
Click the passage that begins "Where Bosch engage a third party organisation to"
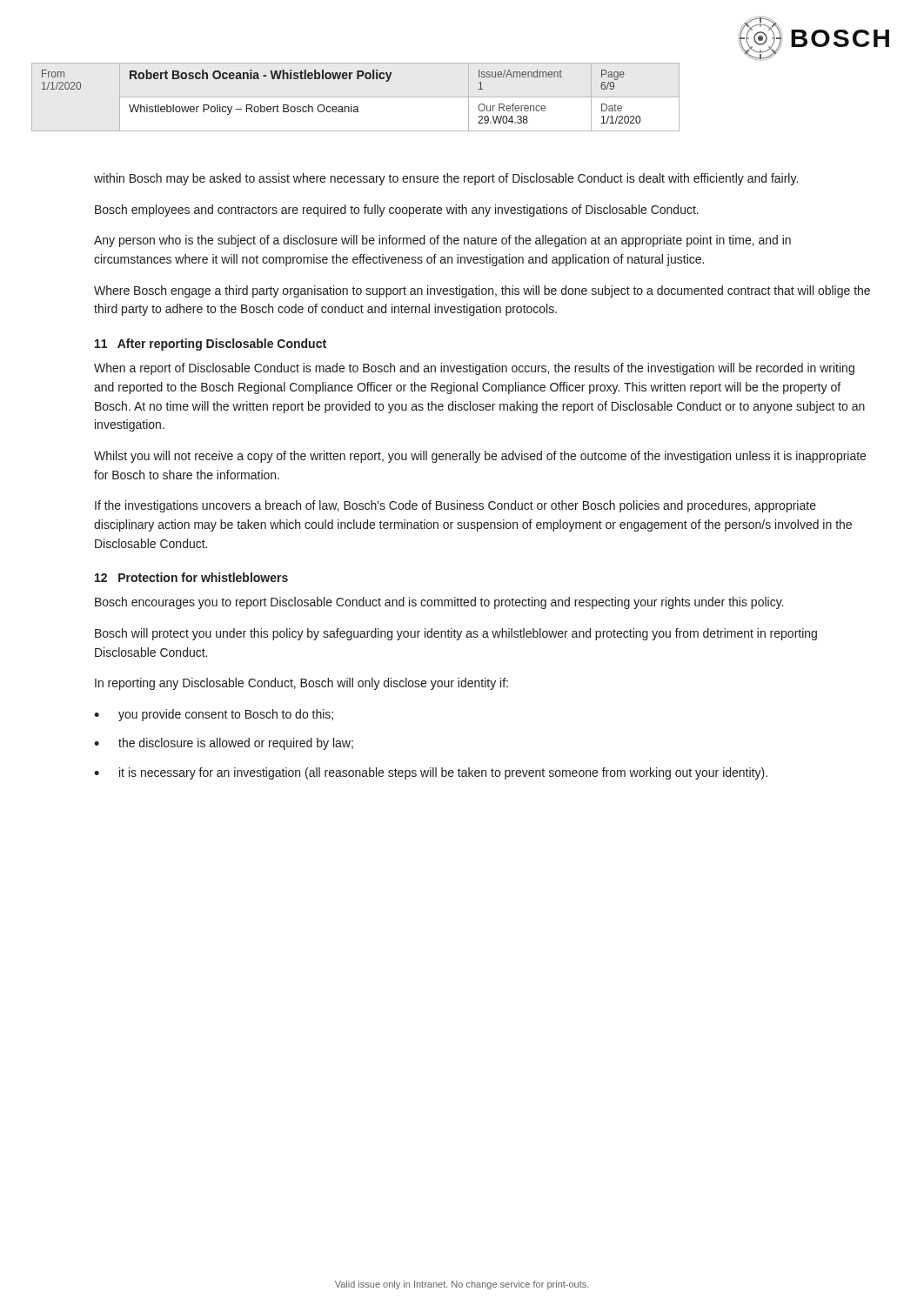(483, 301)
